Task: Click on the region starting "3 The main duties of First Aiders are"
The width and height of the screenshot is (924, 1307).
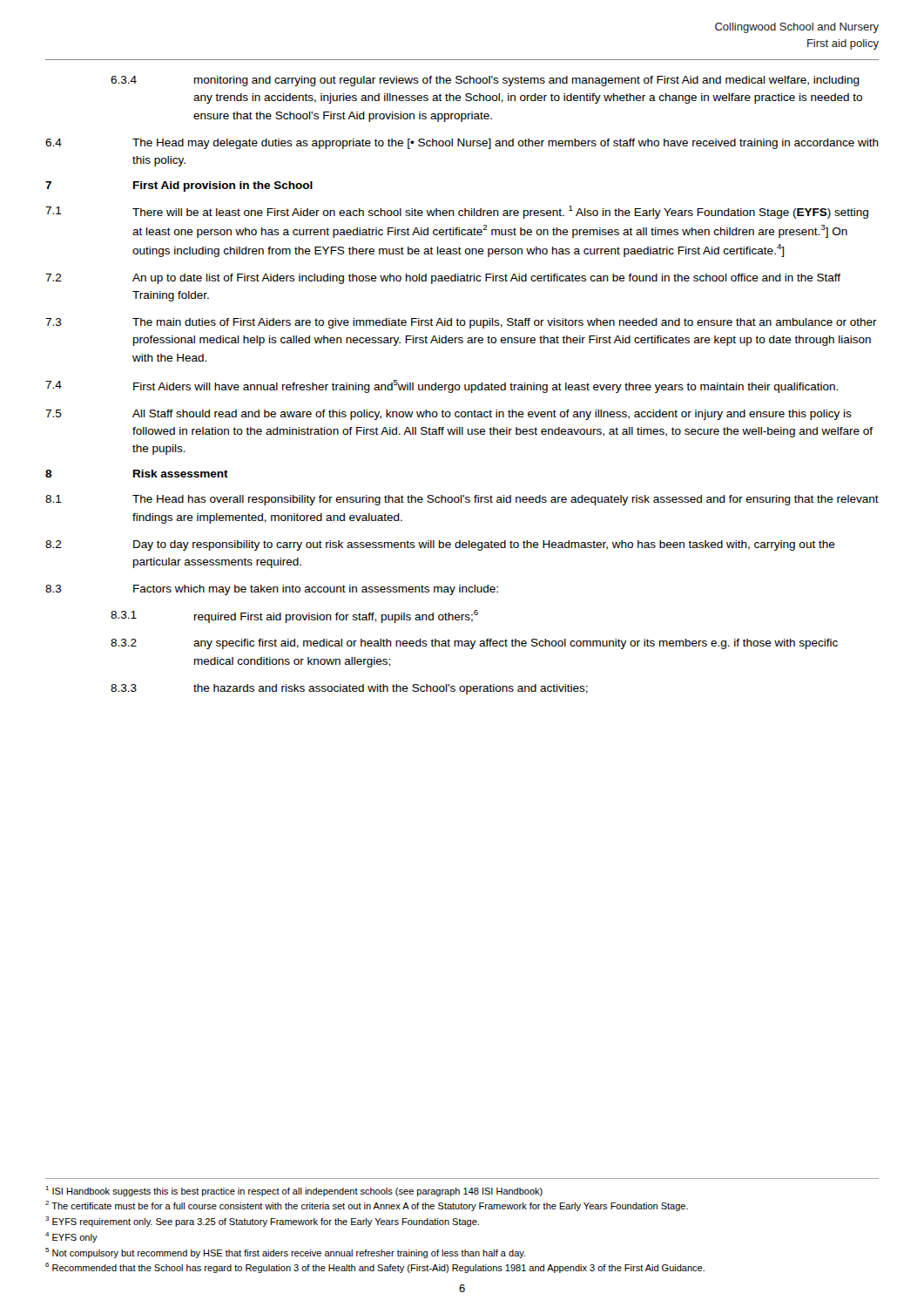Action: (x=462, y=340)
